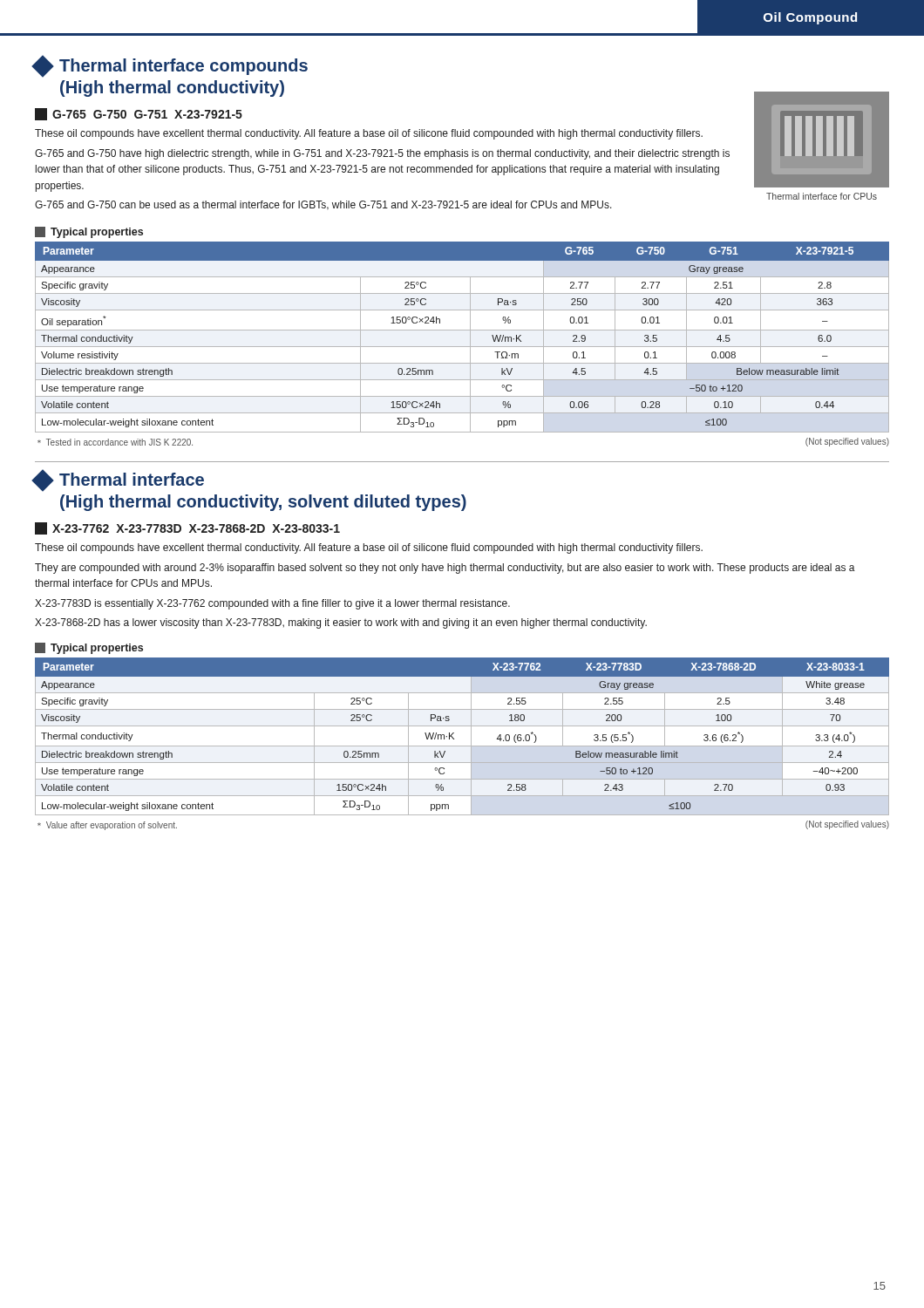Navigate to the text block starting "Thermal interface(High thermal conductivity, solvent diluted types)"
Viewport: 924px width, 1308px height.
(251, 491)
